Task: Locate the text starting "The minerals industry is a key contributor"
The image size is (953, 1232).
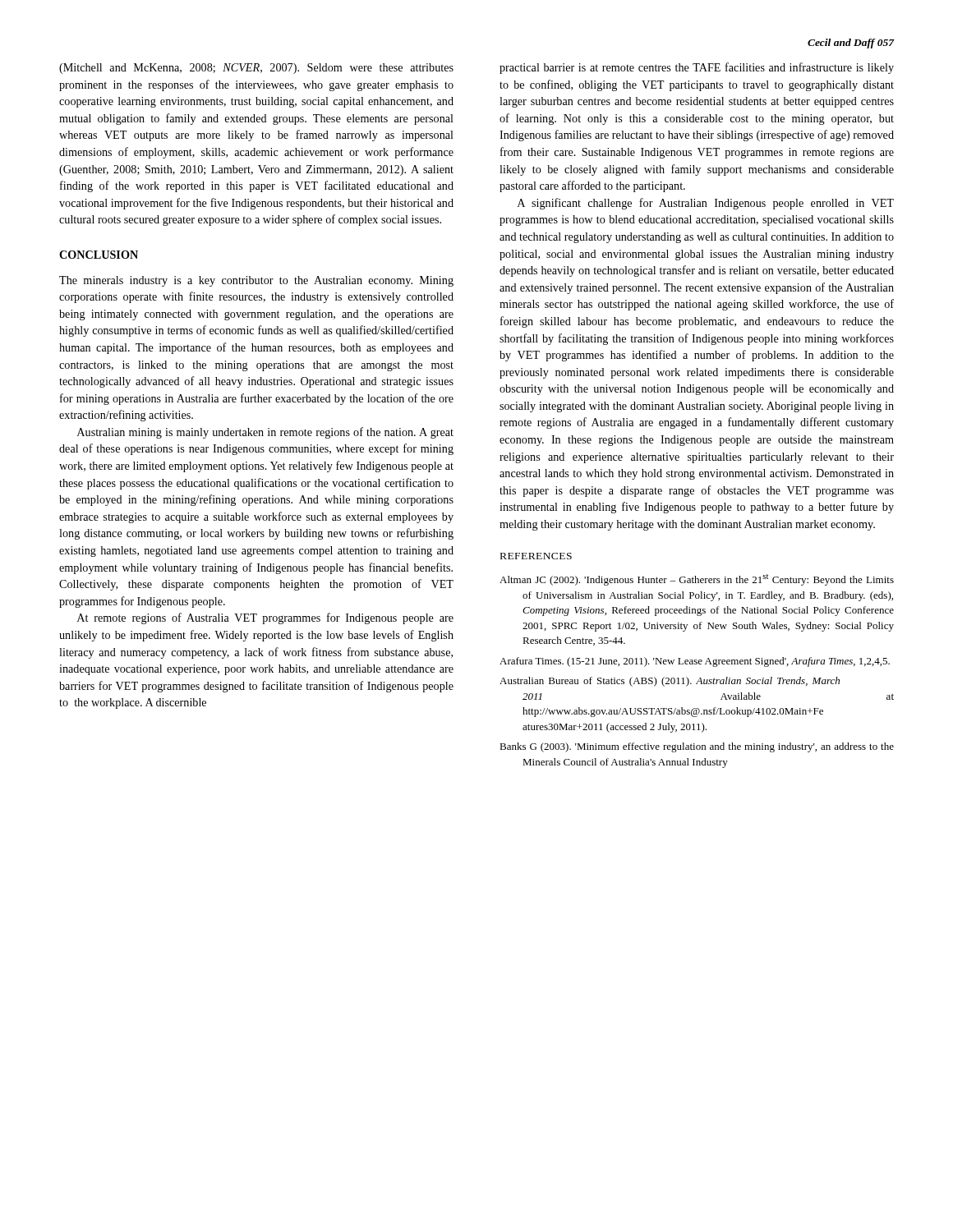Action: [x=256, y=491]
